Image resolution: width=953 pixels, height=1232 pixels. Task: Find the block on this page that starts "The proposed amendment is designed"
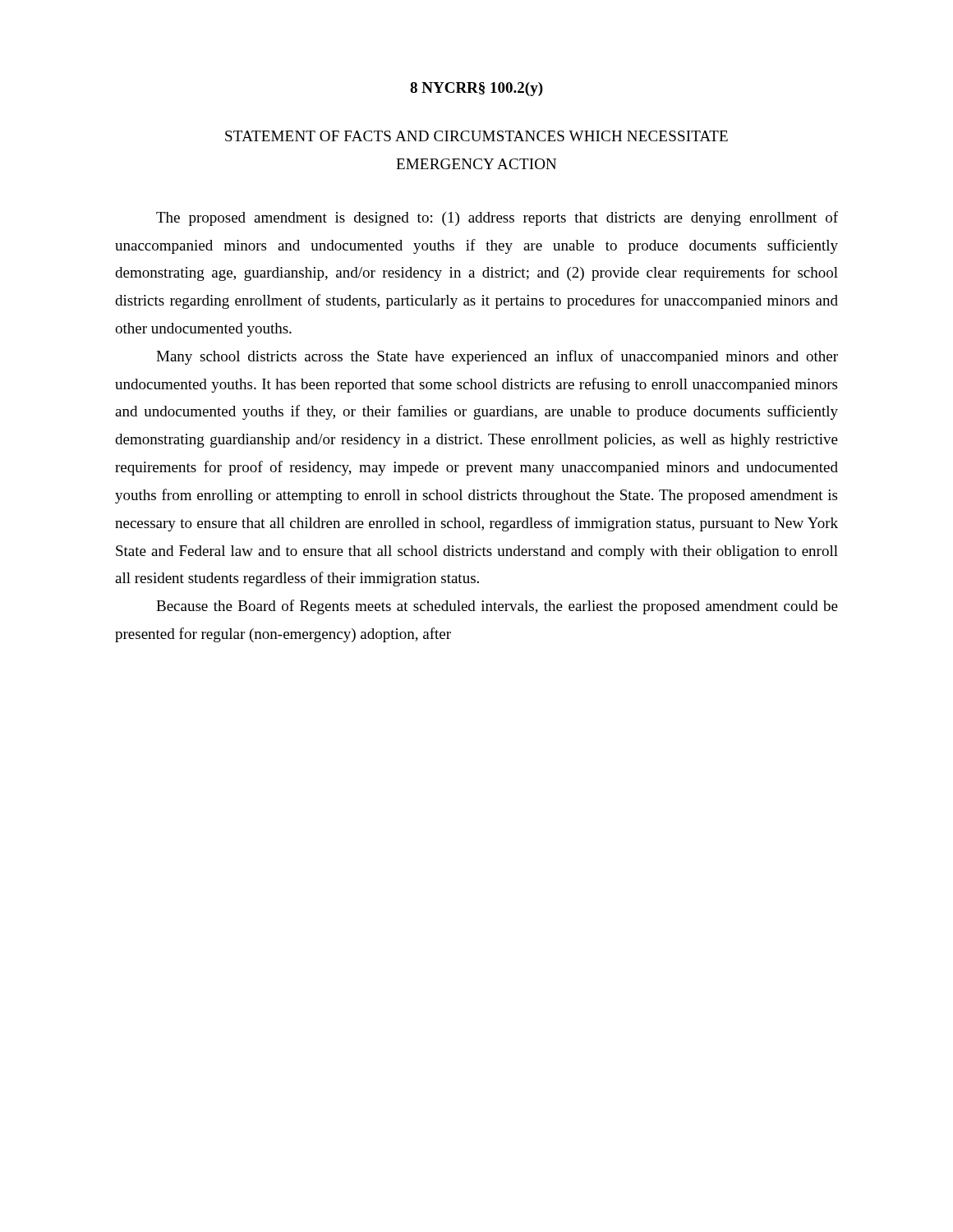[476, 273]
